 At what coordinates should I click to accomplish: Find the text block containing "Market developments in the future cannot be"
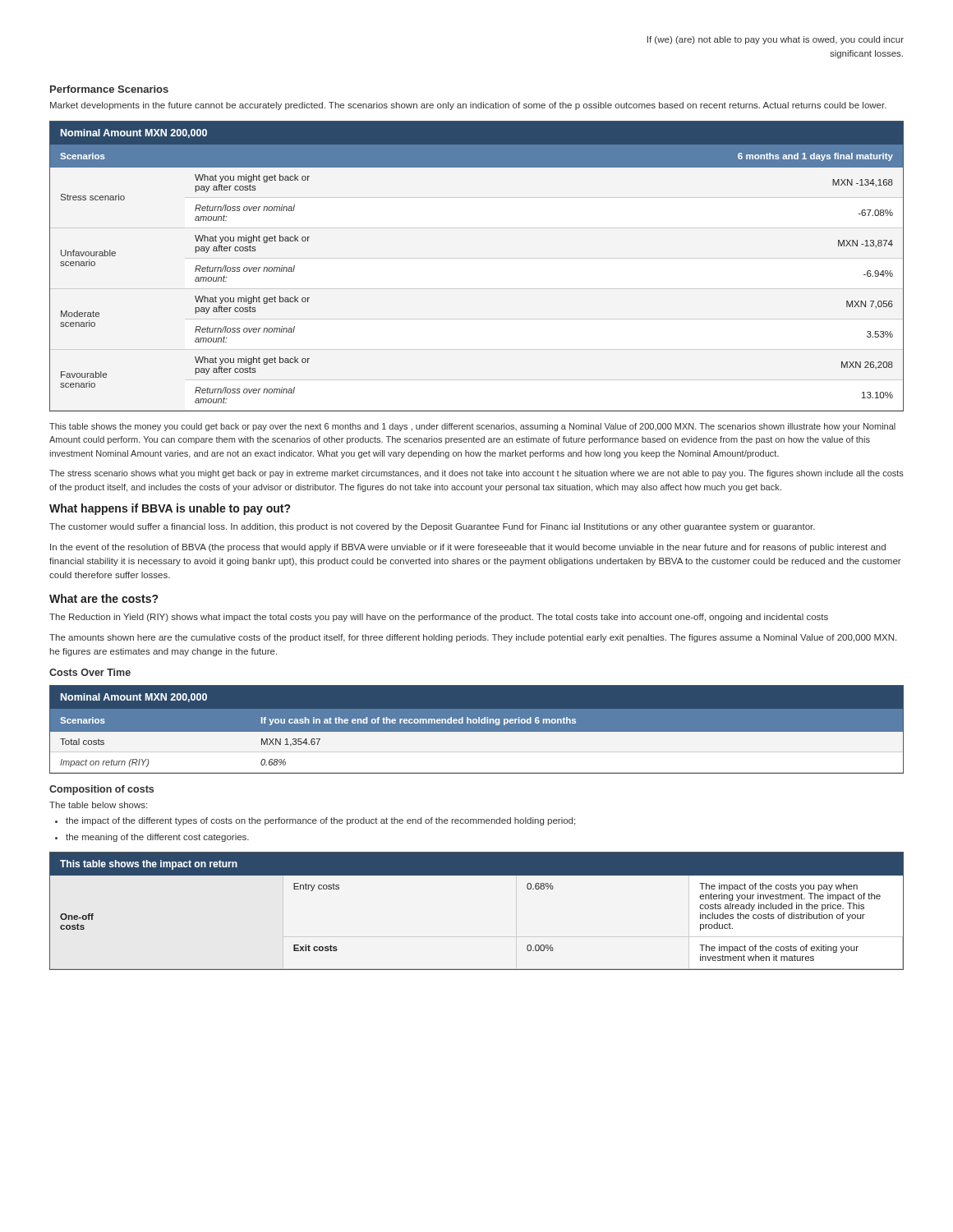[x=468, y=105]
